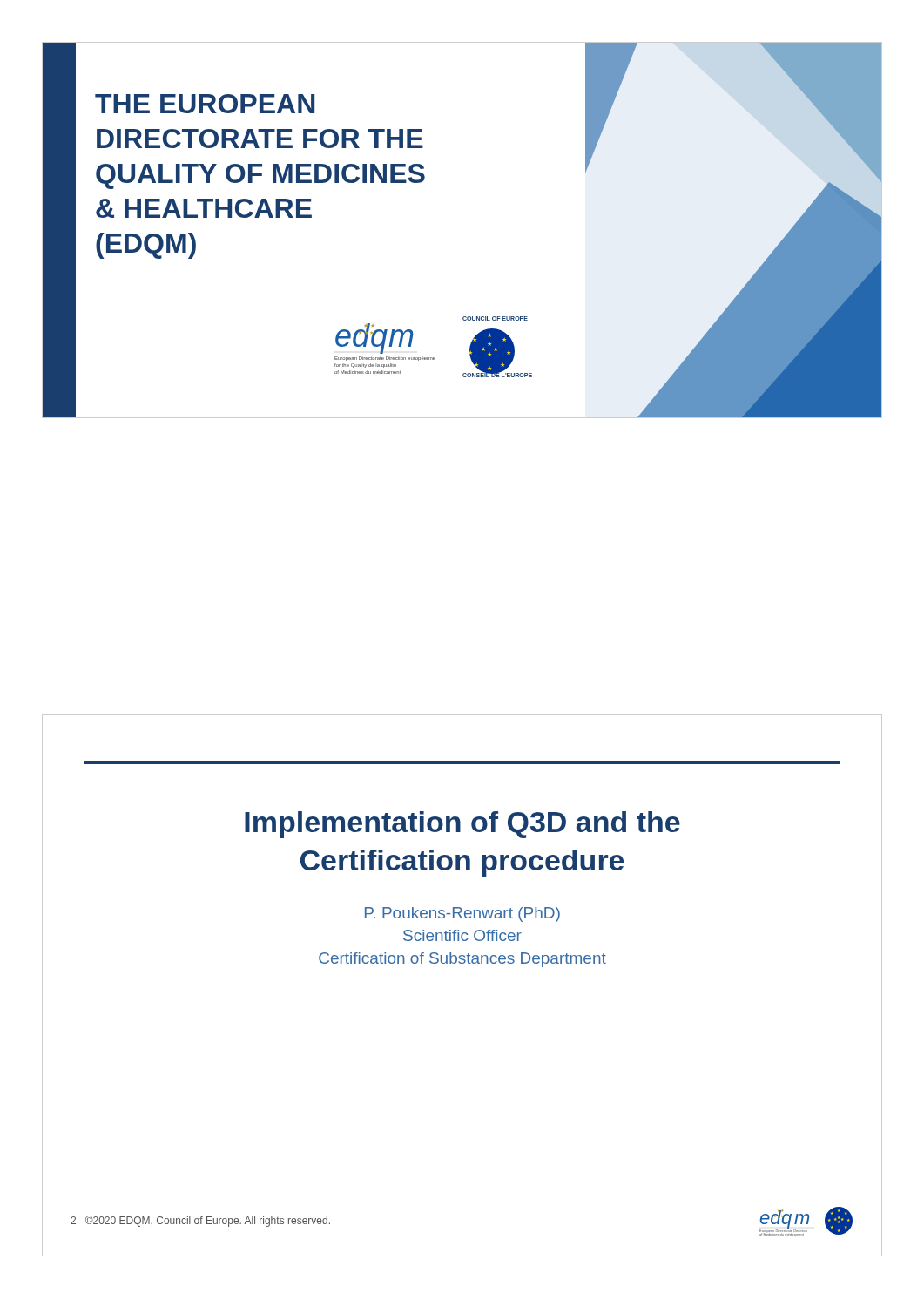The image size is (924, 1307).
Task: Locate the text "Certification of Substances Department"
Action: 462,958
